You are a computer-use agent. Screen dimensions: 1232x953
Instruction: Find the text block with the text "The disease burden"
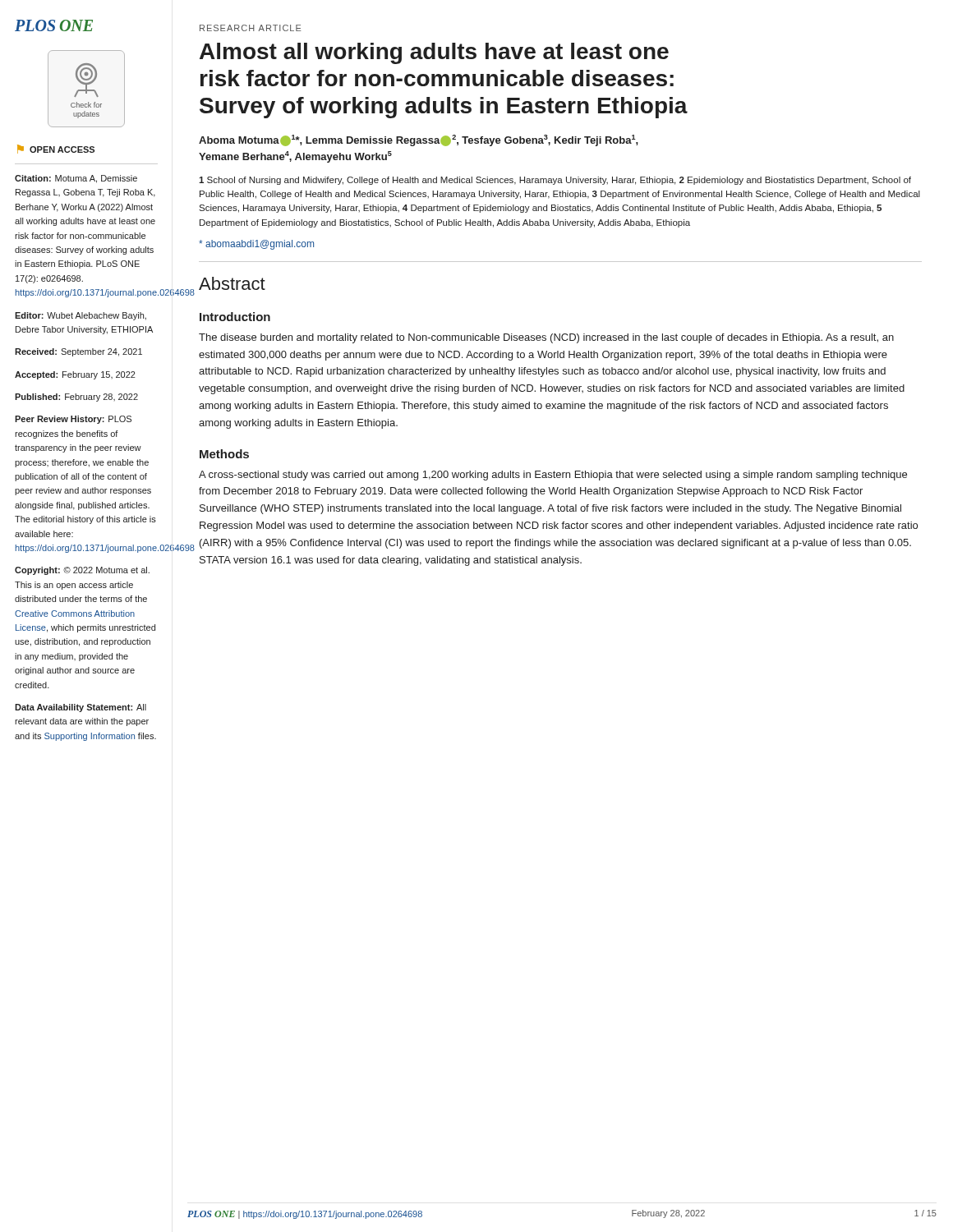552,380
